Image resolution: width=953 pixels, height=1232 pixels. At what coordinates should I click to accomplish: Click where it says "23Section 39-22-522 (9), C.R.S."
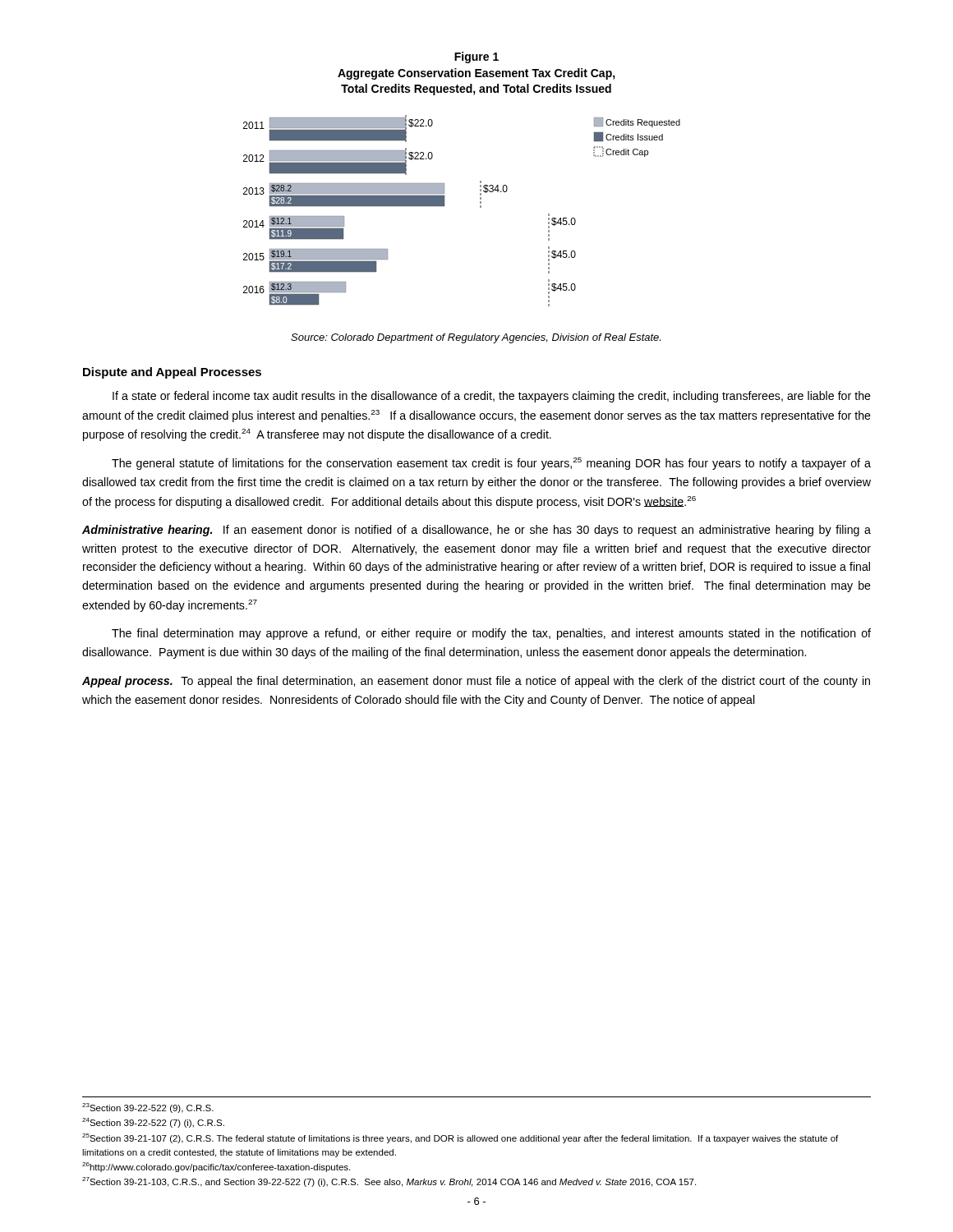[148, 1107]
